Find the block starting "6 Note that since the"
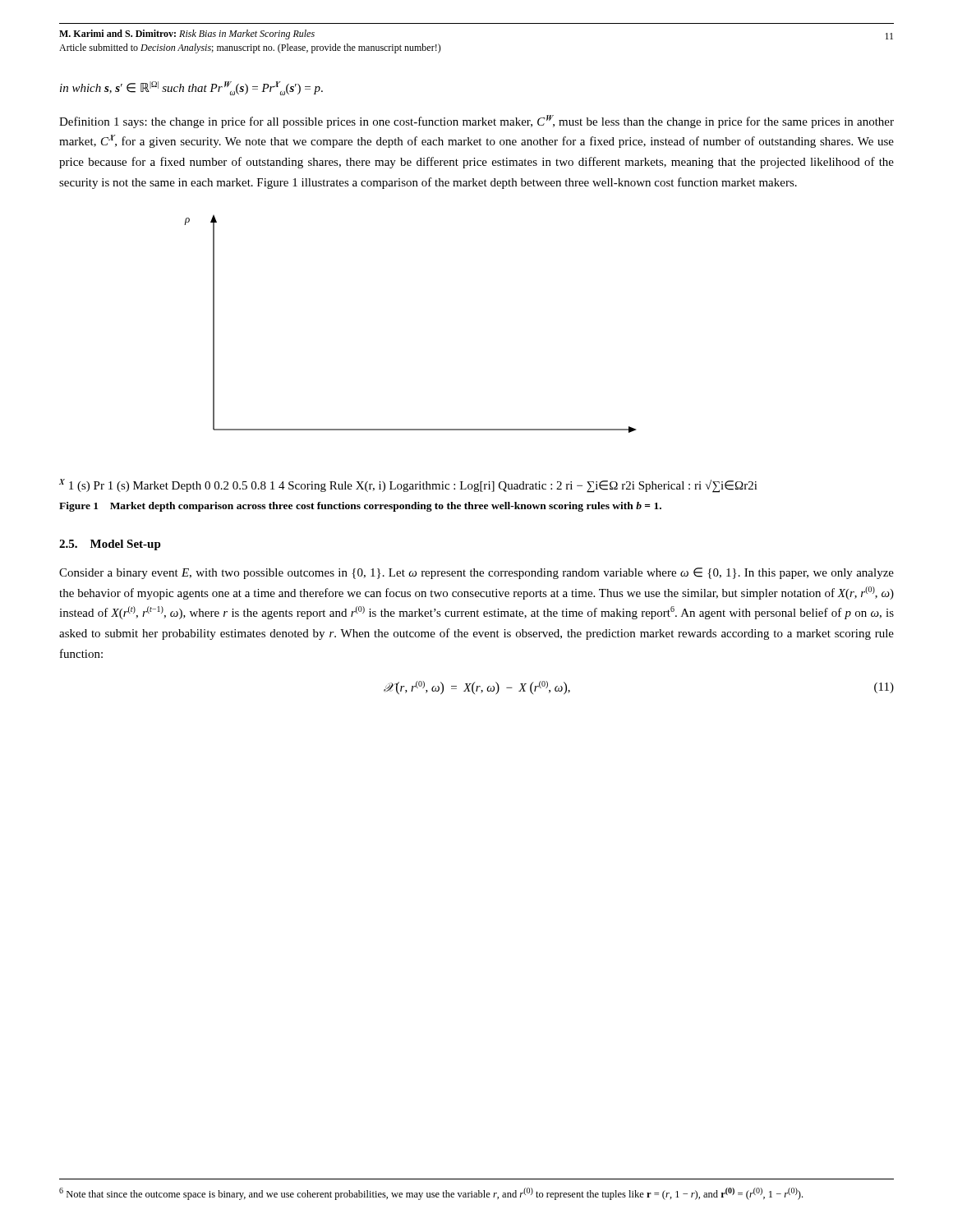This screenshot has height=1232, width=953. point(431,1193)
